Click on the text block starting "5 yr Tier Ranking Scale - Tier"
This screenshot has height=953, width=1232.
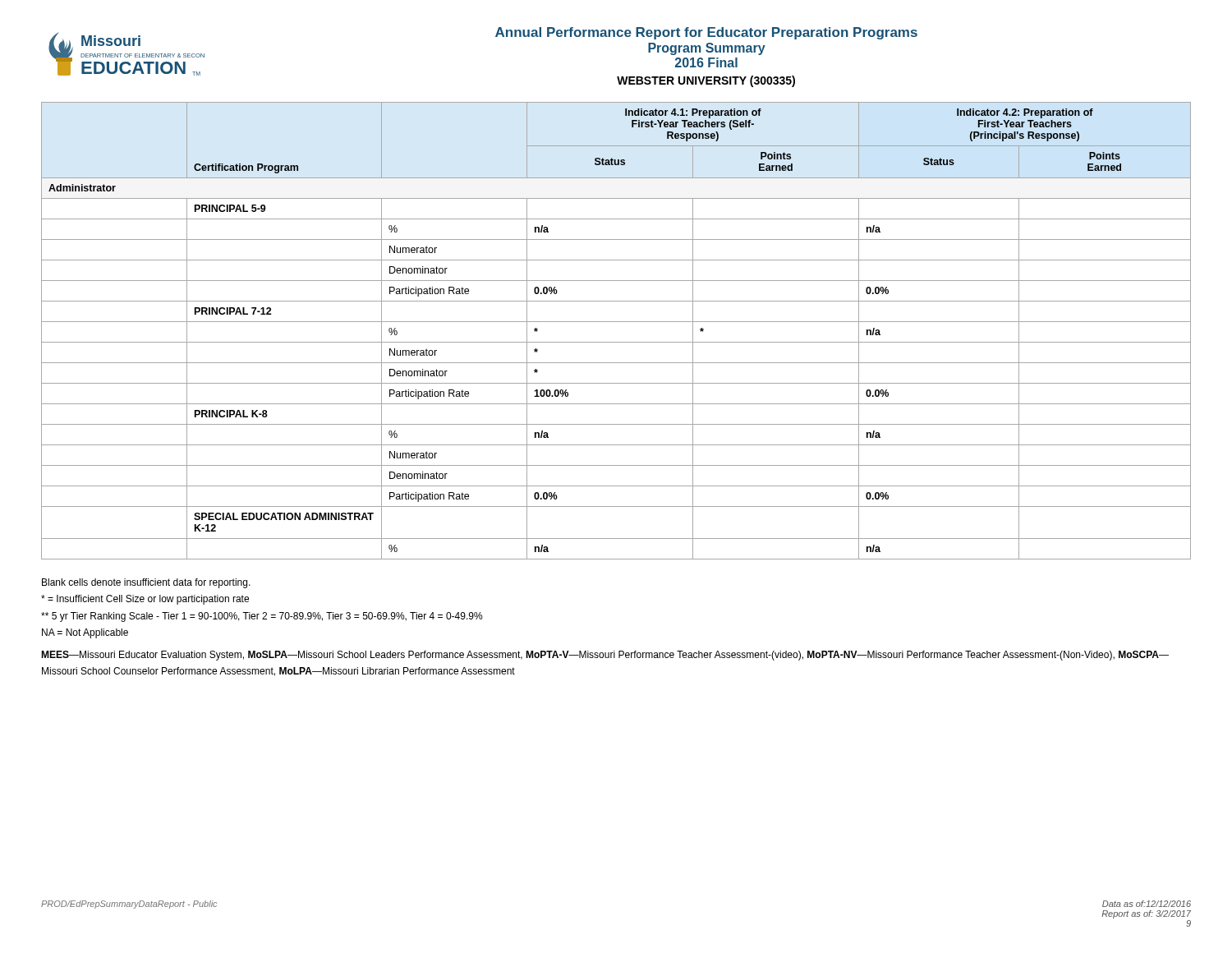[262, 617]
